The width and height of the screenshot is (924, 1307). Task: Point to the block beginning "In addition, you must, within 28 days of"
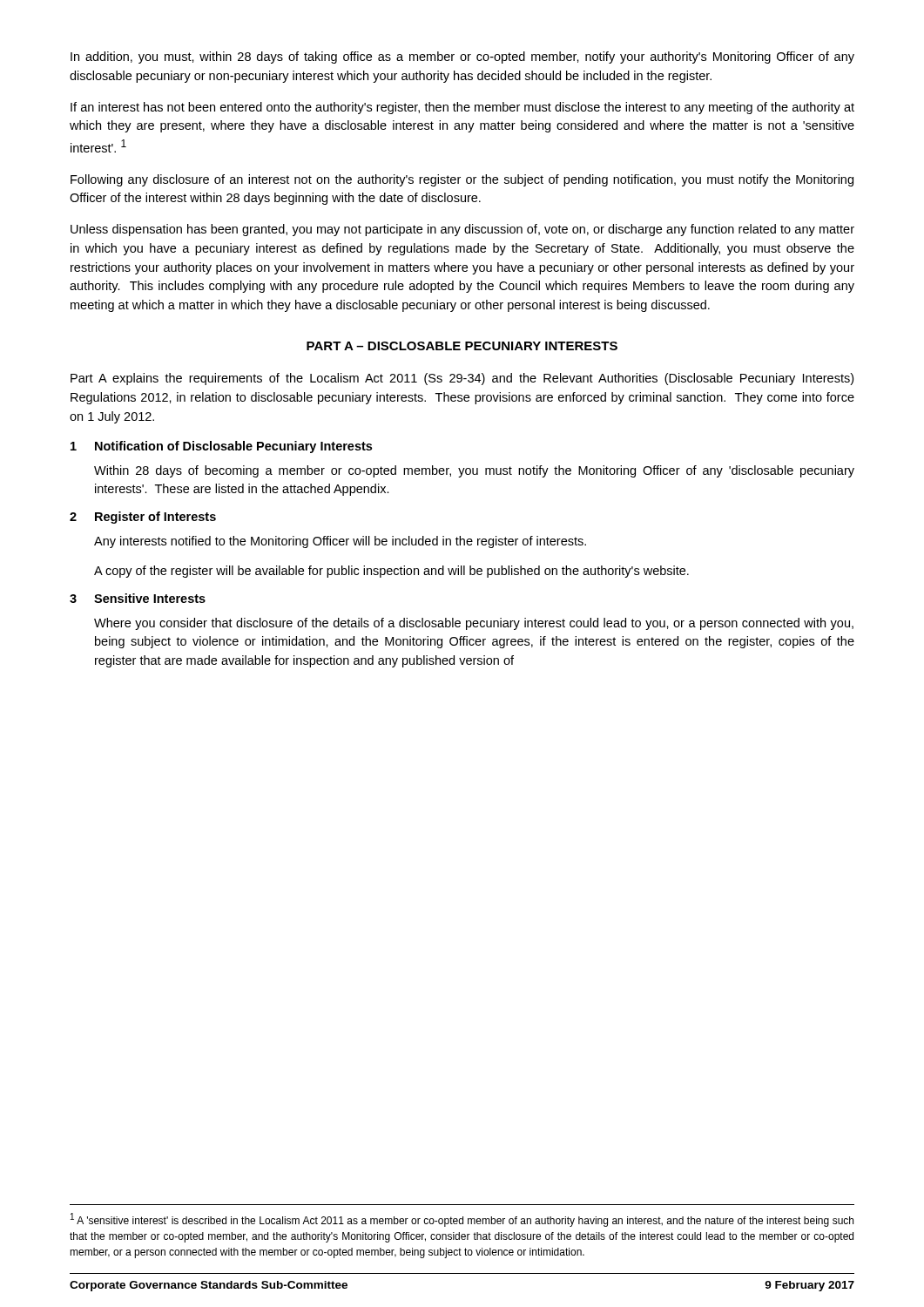(462, 67)
